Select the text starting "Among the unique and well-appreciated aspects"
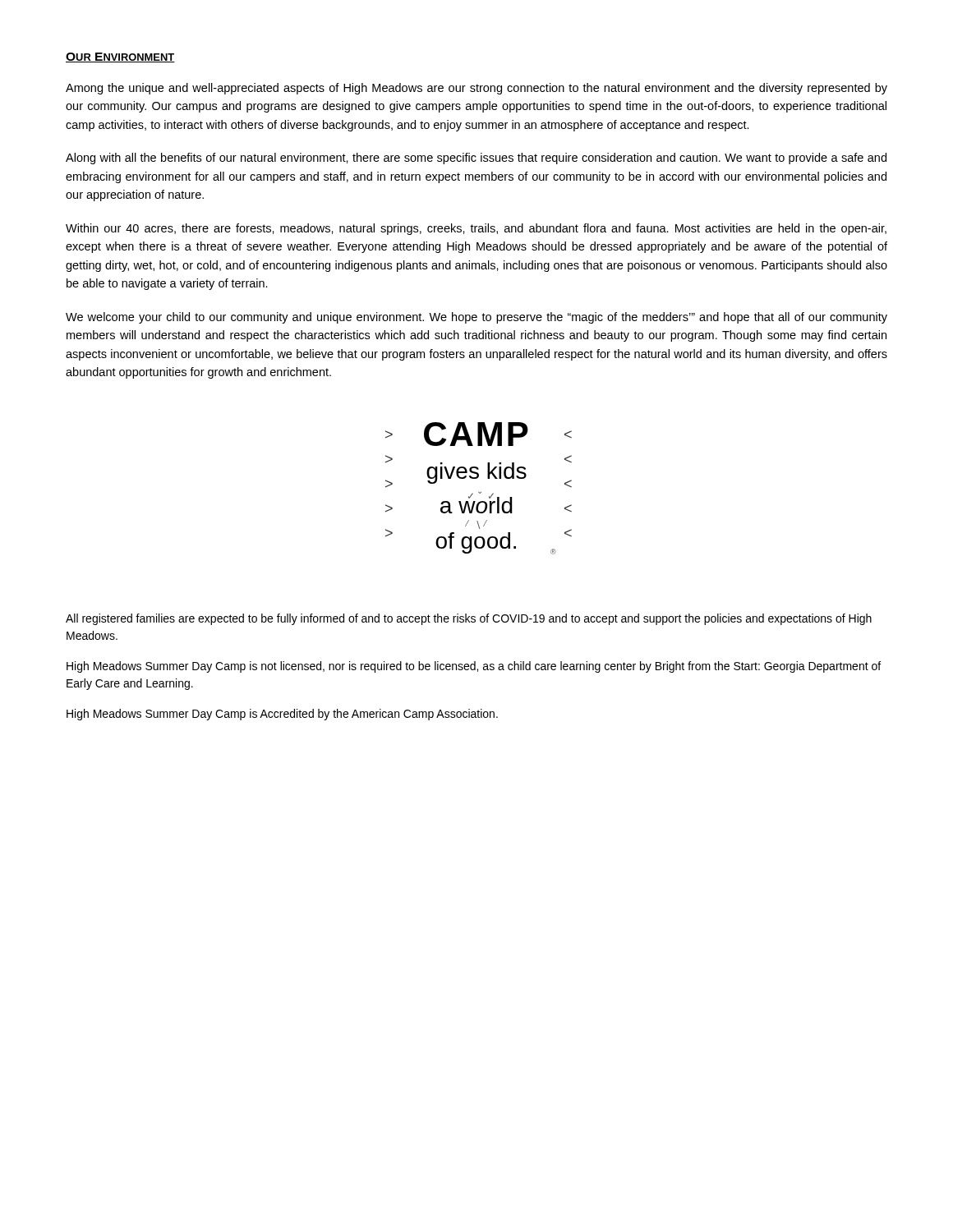The image size is (953, 1232). tap(476, 106)
